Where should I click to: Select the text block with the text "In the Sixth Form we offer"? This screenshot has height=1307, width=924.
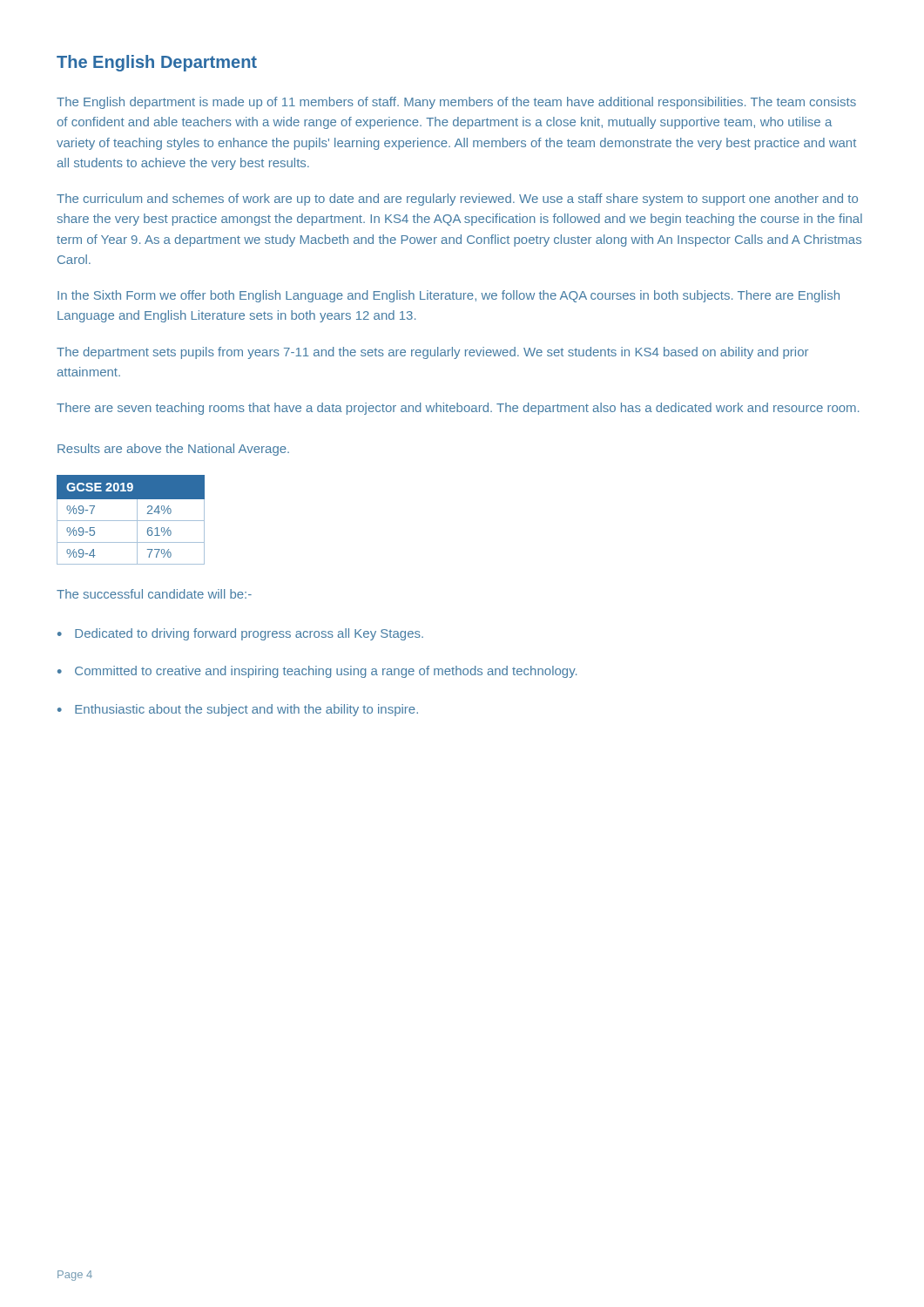tap(449, 305)
